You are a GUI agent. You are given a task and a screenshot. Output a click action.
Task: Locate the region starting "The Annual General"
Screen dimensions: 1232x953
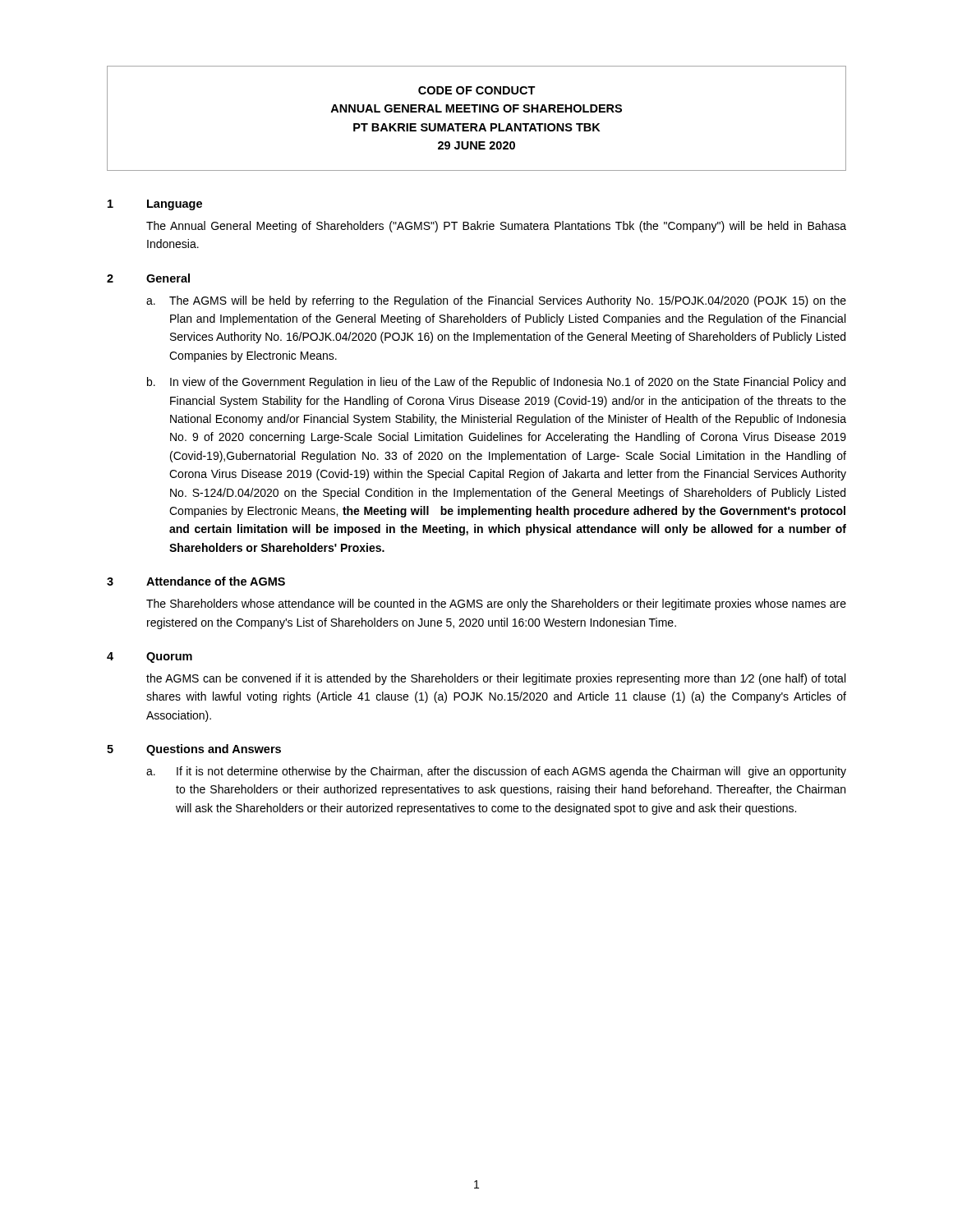(x=496, y=235)
